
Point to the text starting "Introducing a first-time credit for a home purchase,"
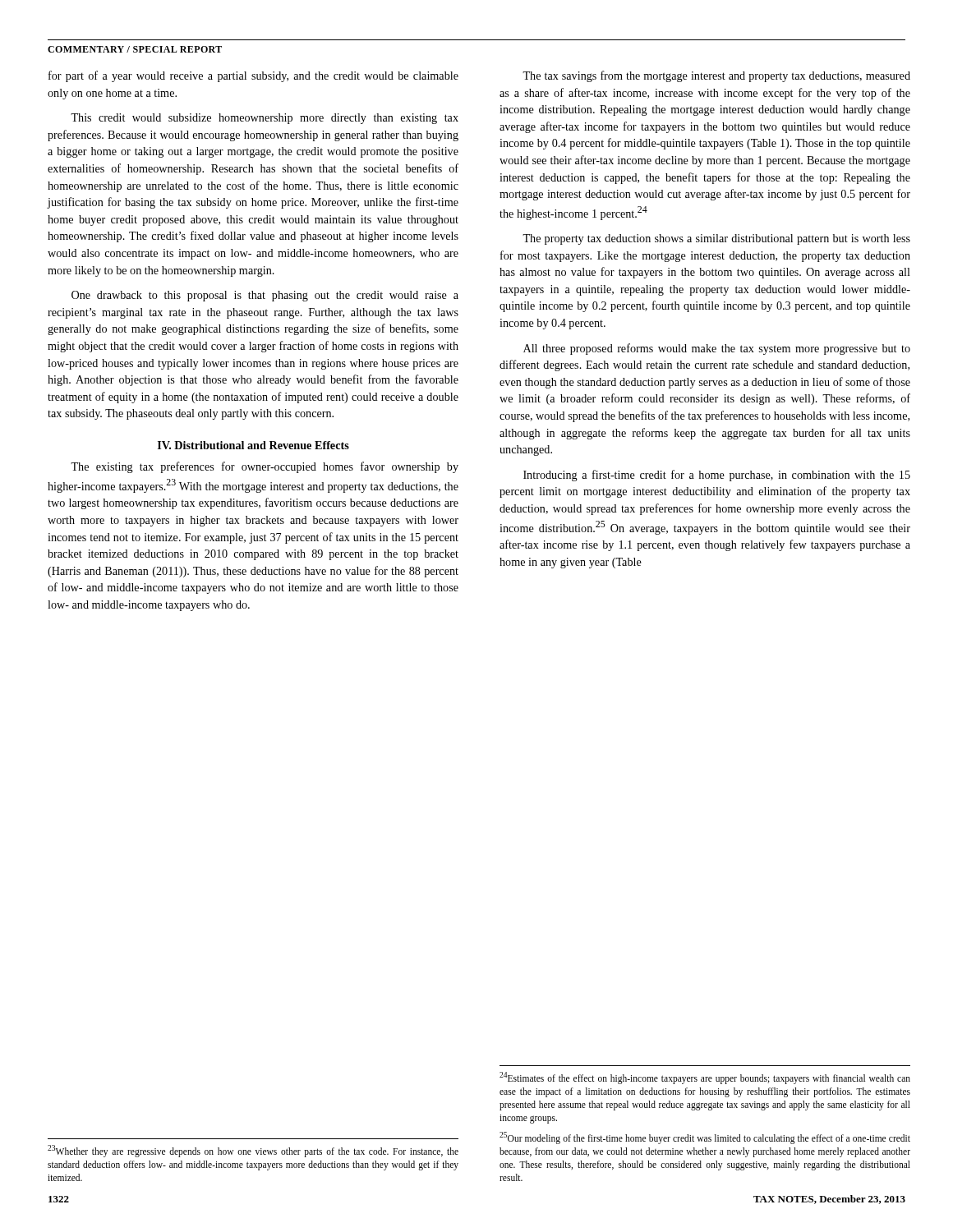[x=705, y=518]
